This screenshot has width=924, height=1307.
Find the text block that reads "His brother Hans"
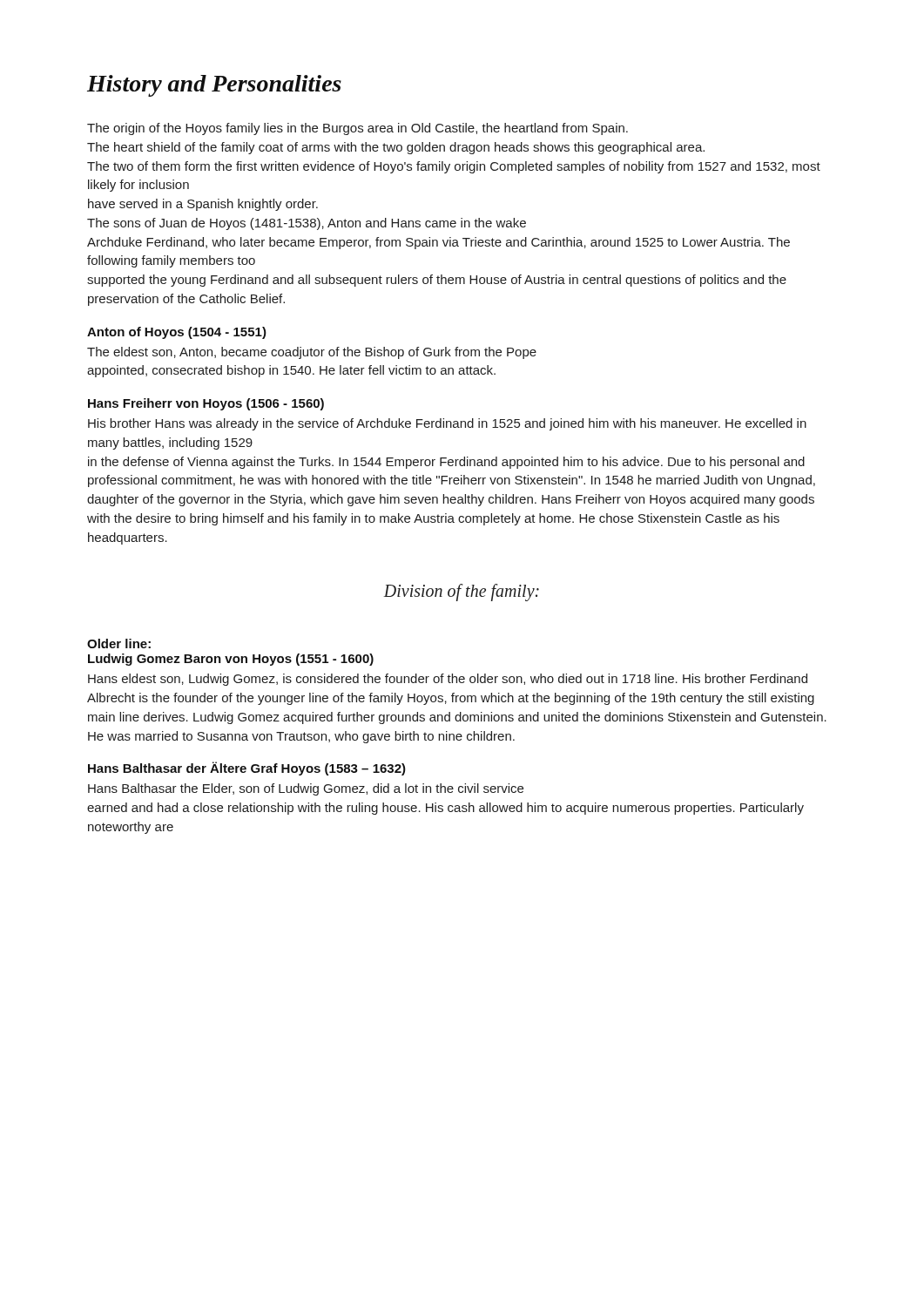[452, 480]
